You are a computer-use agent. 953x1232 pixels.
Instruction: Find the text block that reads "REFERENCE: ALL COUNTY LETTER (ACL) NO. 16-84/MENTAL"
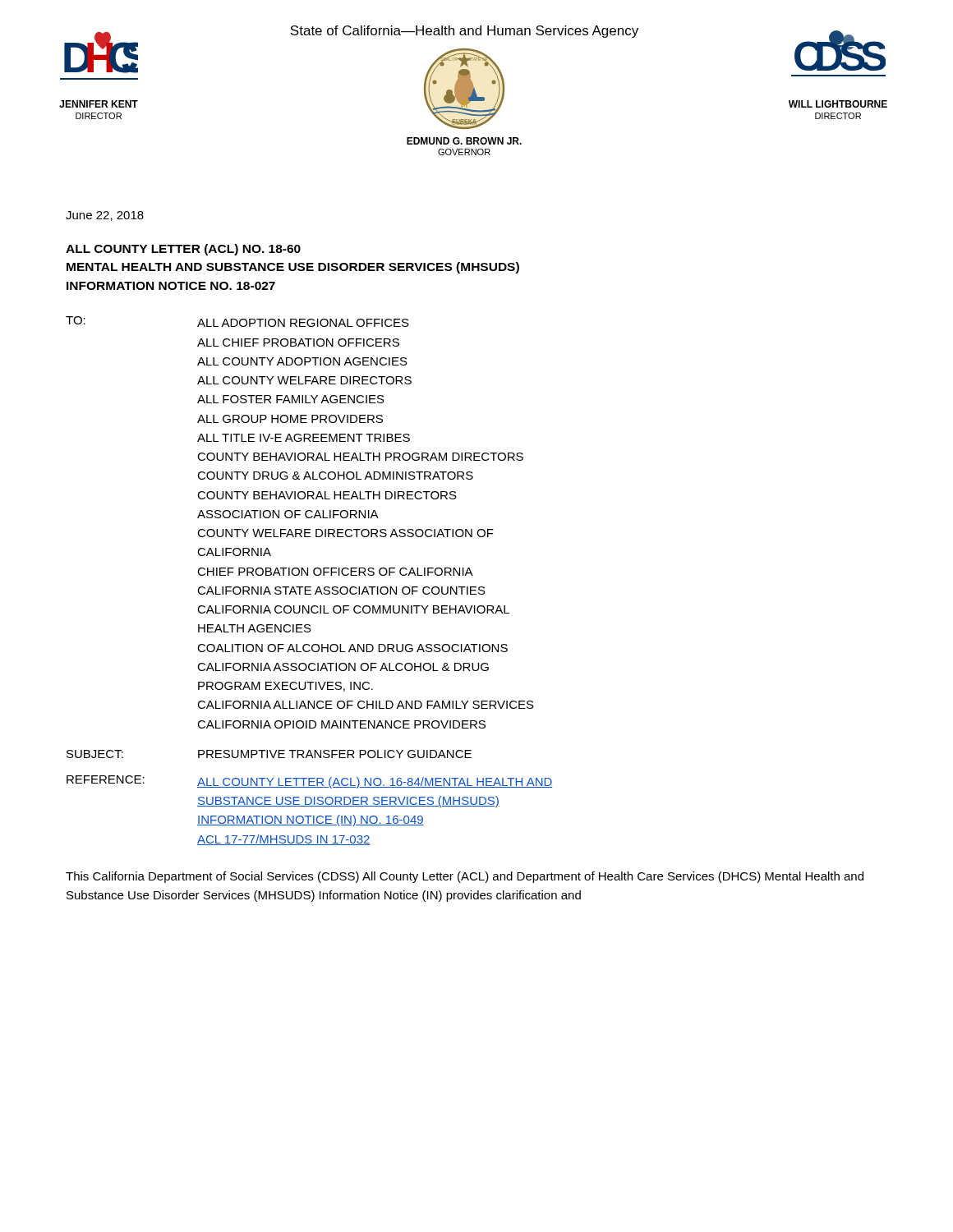309,810
